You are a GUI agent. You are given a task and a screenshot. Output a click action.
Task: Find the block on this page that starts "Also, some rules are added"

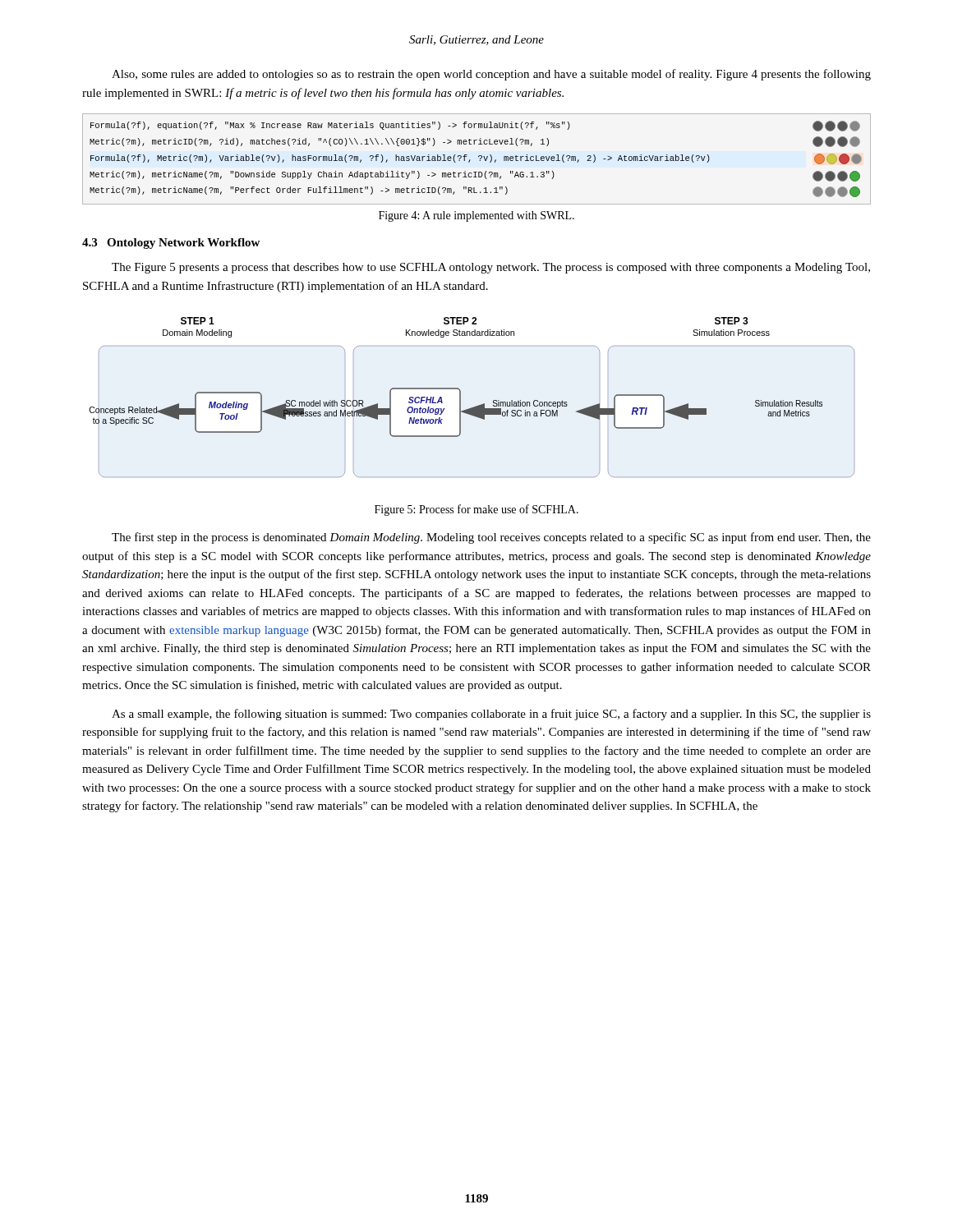pyautogui.click(x=476, y=83)
